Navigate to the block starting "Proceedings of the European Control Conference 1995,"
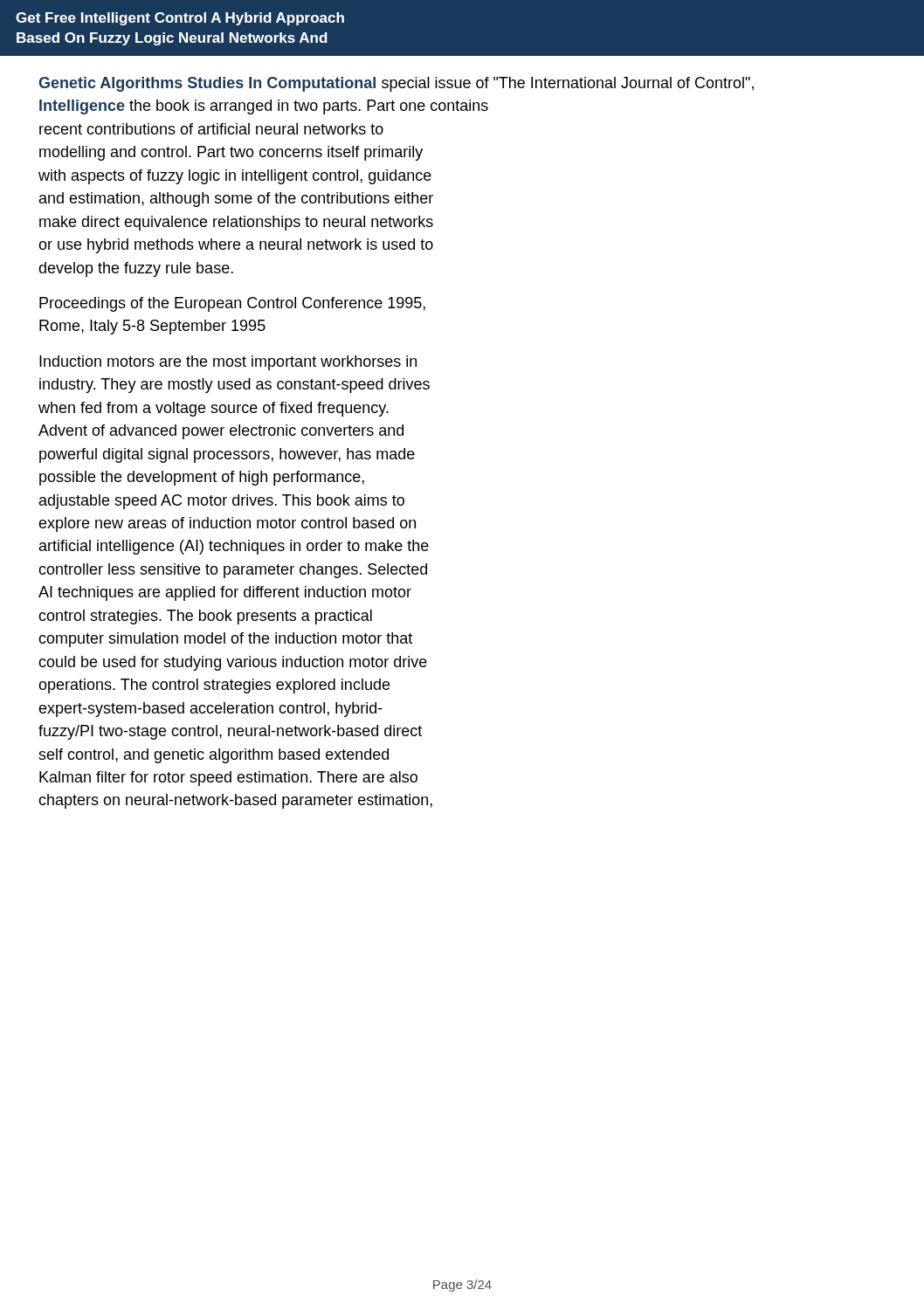The image size is (924, 1310). pos(232,304)
